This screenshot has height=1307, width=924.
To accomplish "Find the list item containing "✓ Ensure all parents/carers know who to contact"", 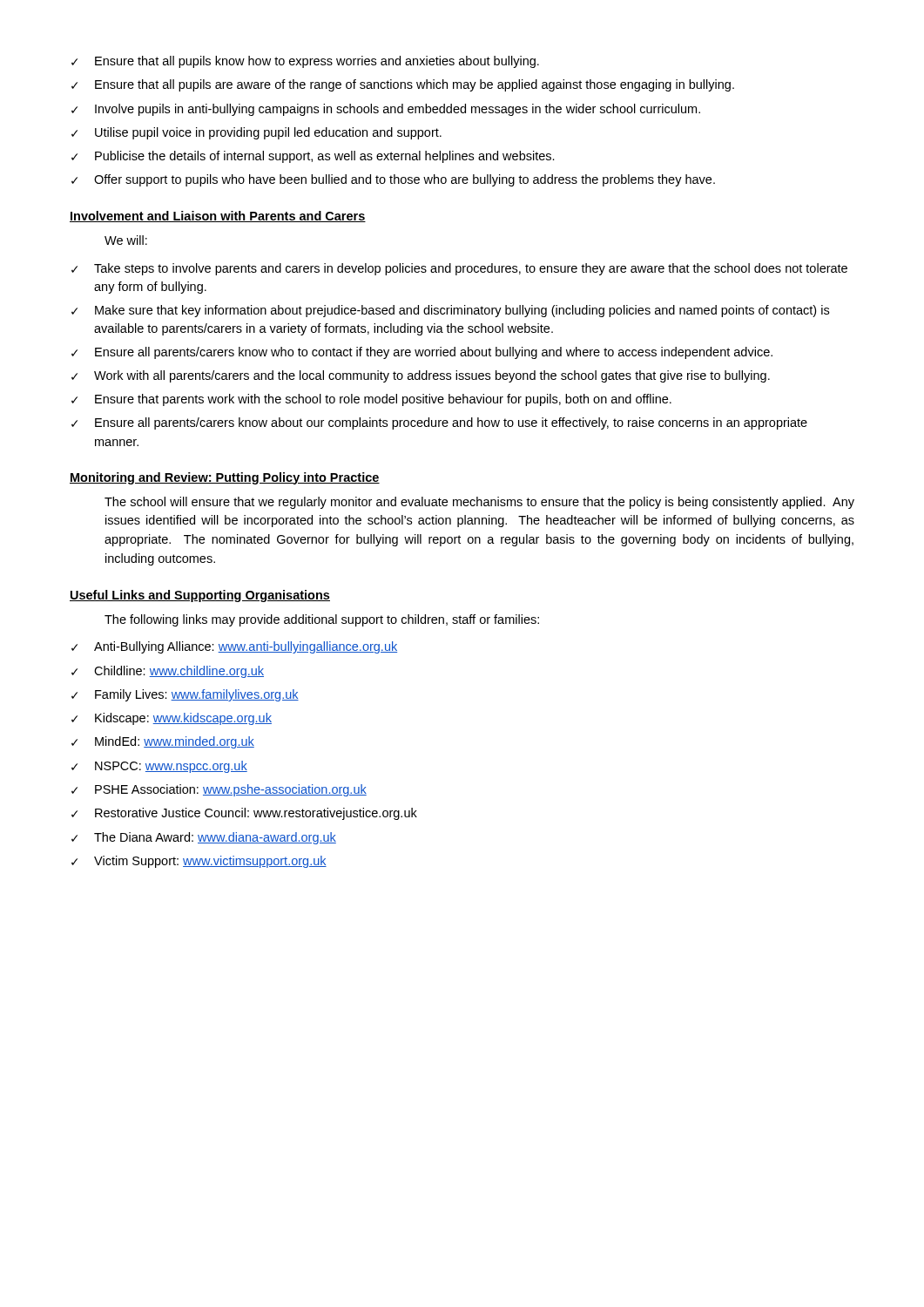I will pyautogui.click(x=462, y=352).
